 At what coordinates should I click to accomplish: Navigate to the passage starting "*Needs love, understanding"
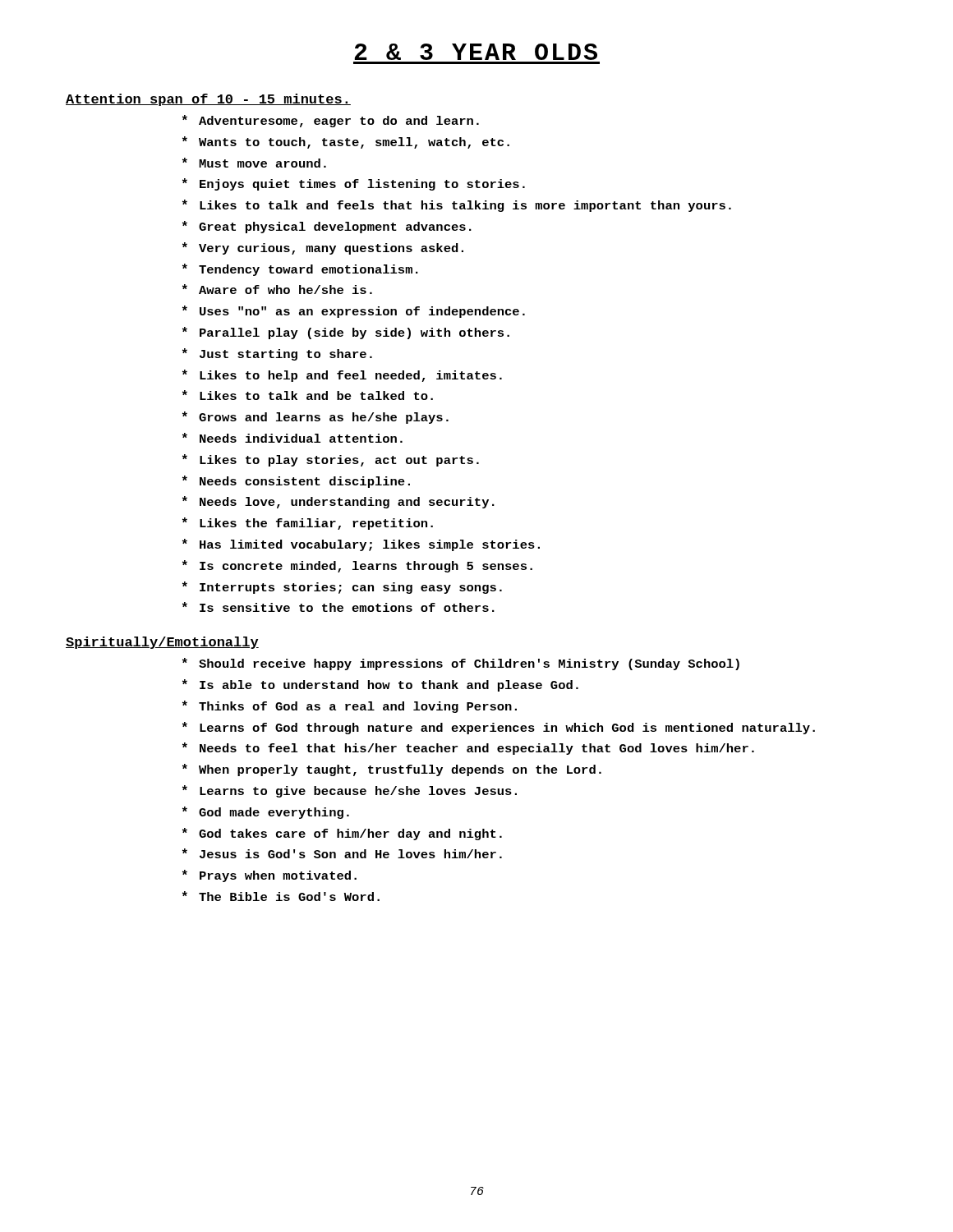(x=338, y=502)
